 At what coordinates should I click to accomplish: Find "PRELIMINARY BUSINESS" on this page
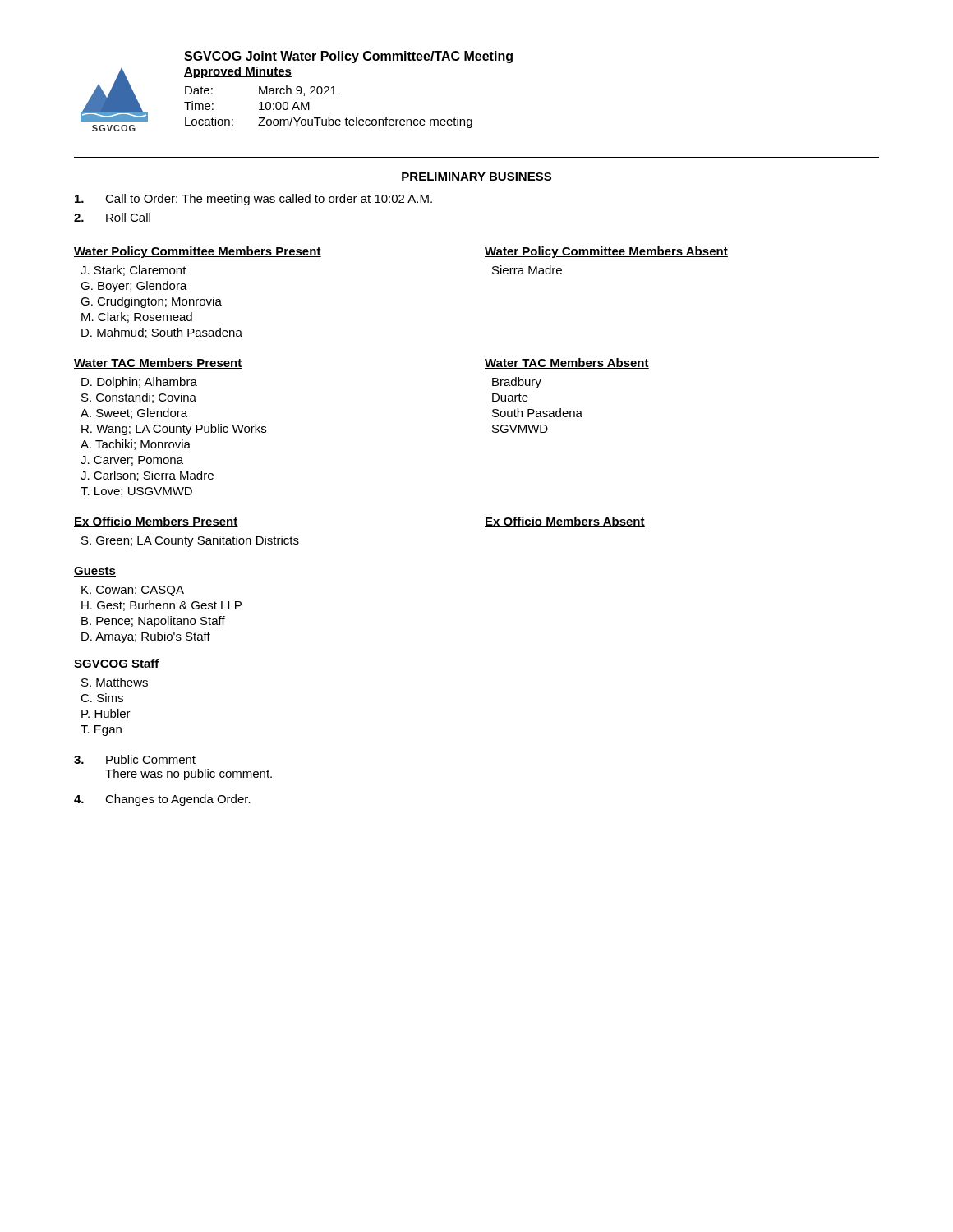click(x=476, y=176)
